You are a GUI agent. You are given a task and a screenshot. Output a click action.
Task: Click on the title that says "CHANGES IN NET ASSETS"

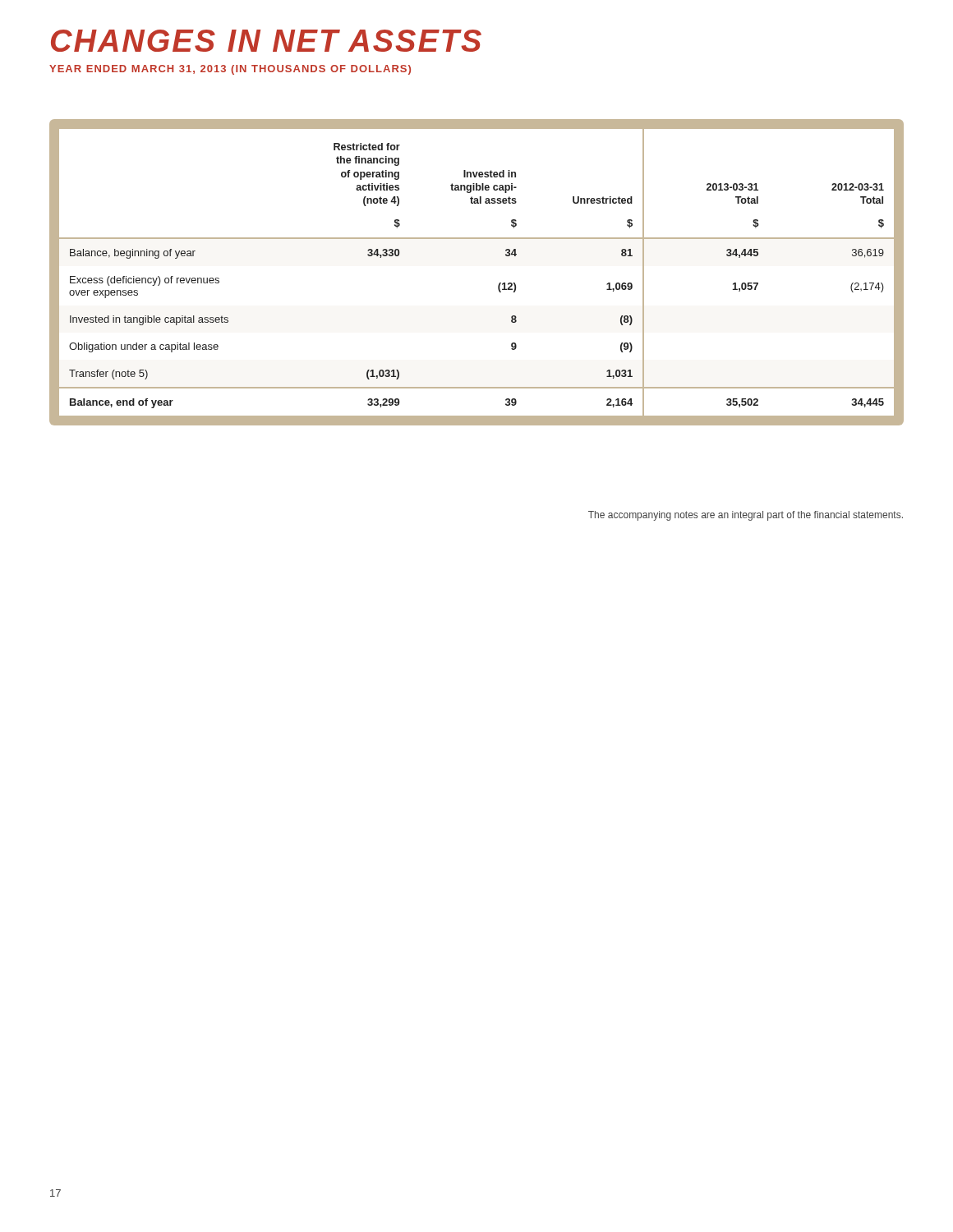coord(266,42)
